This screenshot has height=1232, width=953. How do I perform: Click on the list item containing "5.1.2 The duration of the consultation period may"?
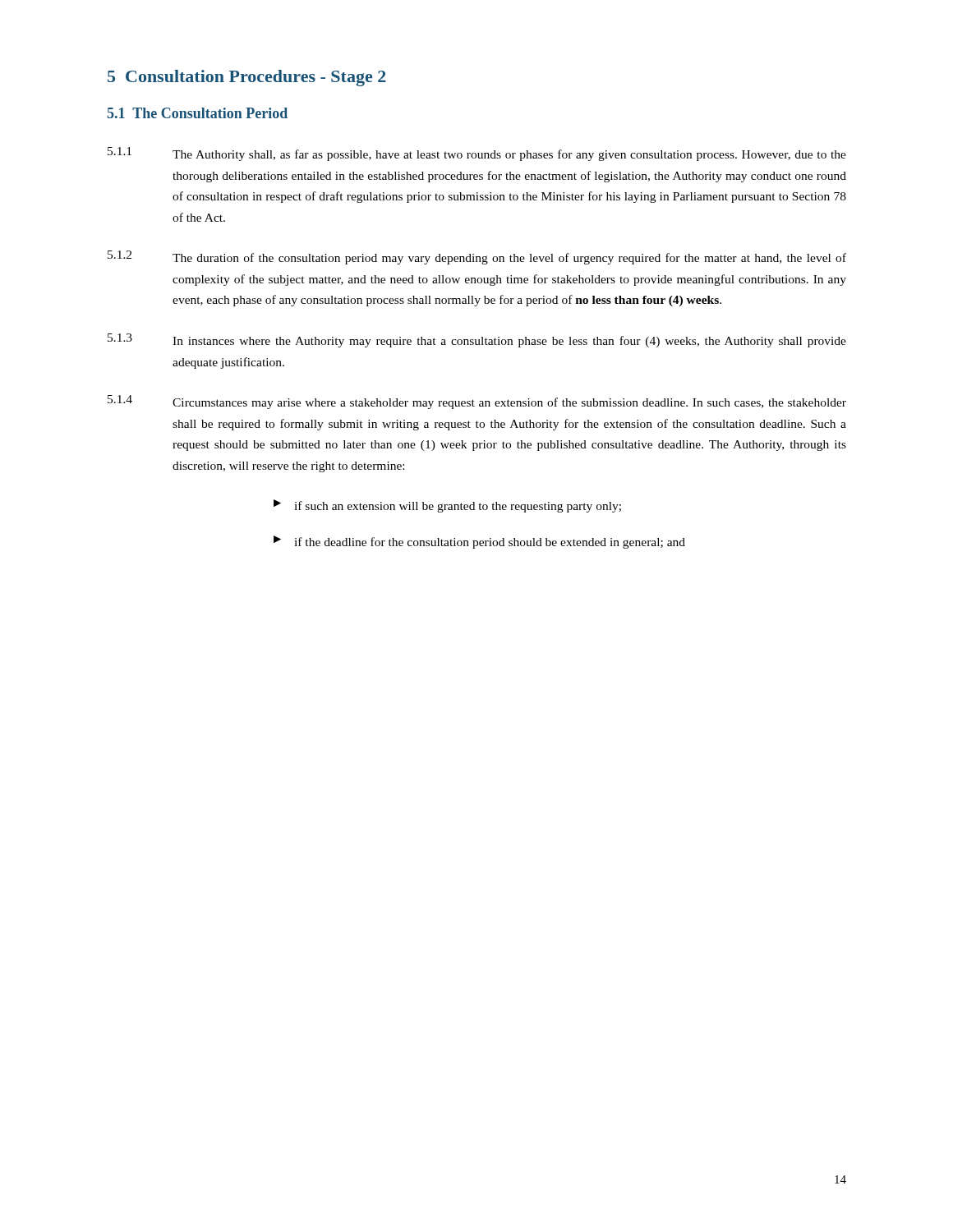[x=476, y=279]
